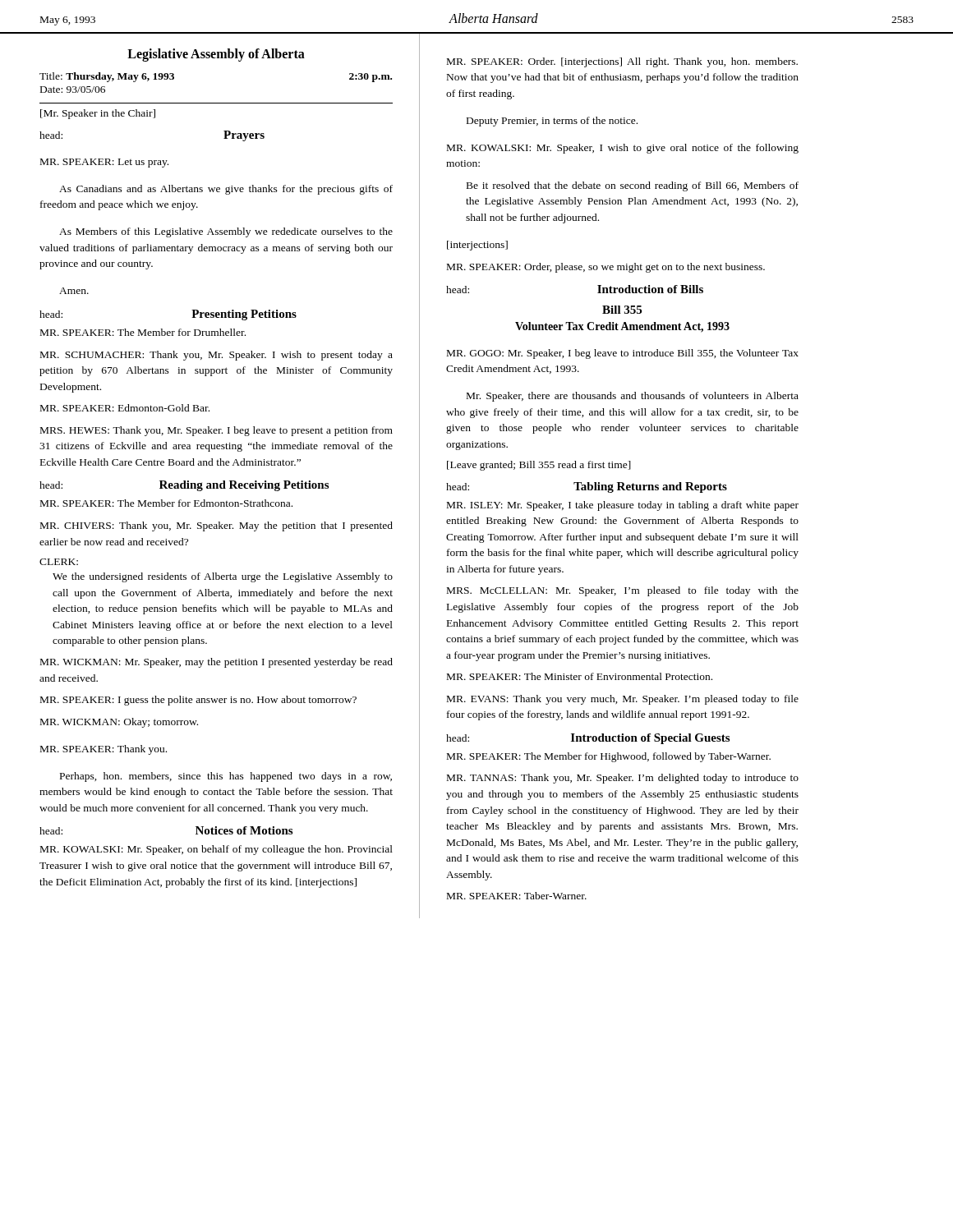Click on the region starting "MR. KOWALSKI: Mr. Speaker, on behalf of"
Screen dimensions: 1232x953
tap(216, 865)
